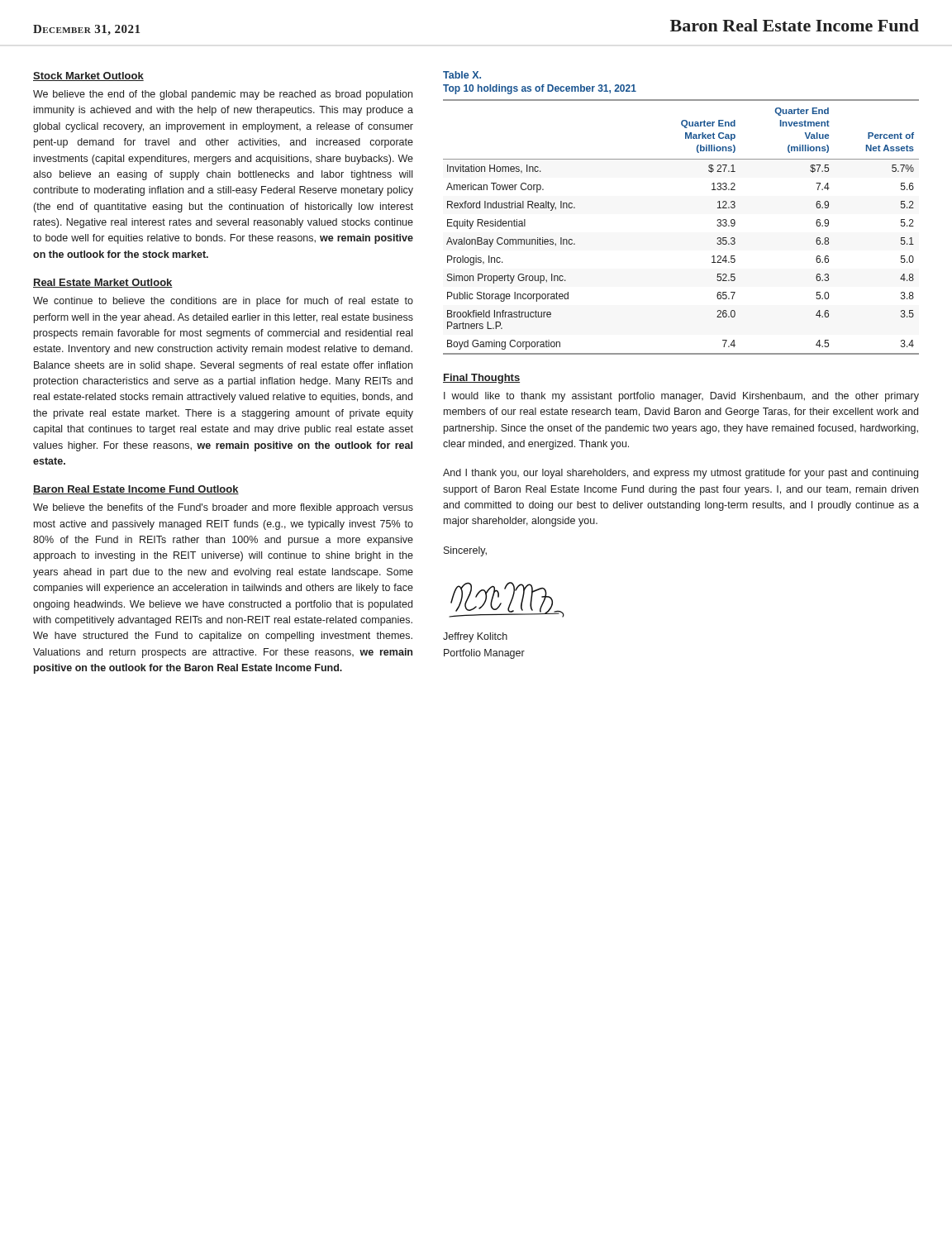Locate the text block that reads "We continue to believe the conditions"

[223, 381]
